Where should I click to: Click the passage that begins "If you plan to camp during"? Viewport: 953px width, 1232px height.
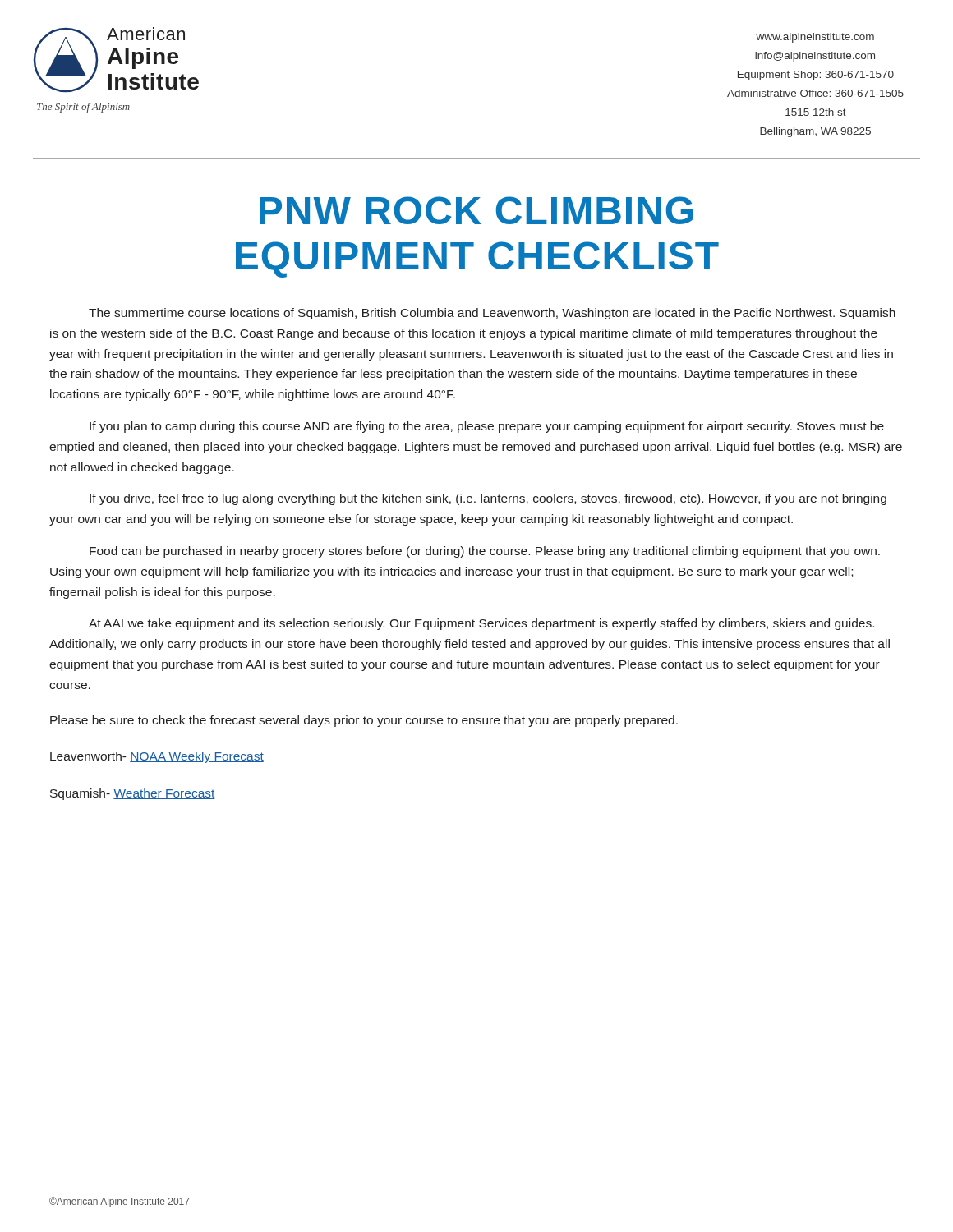476,447
